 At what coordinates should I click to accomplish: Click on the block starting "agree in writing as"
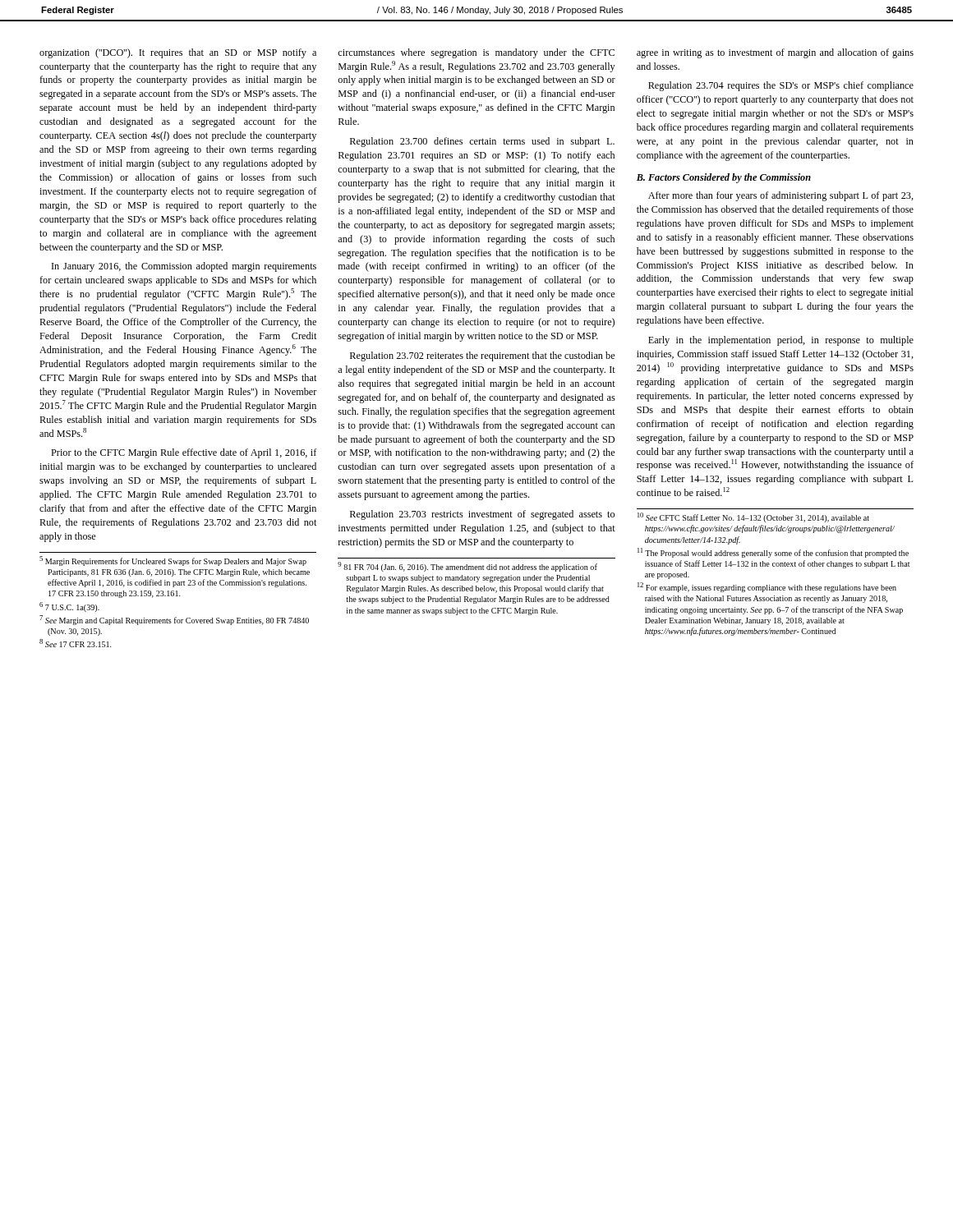point(775,60)
